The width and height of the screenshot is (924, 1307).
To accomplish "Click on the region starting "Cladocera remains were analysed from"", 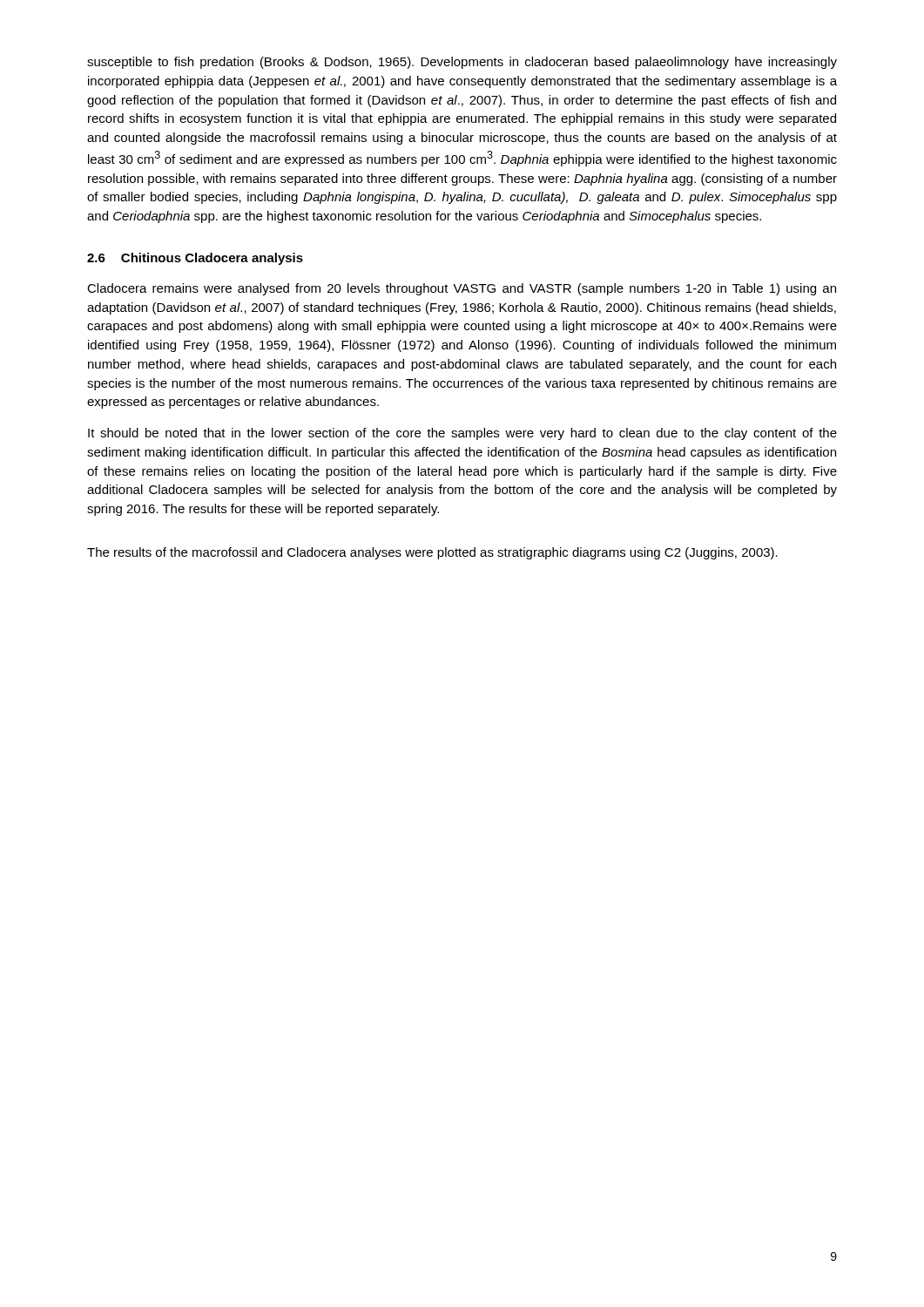I will [x=462, y=345].
